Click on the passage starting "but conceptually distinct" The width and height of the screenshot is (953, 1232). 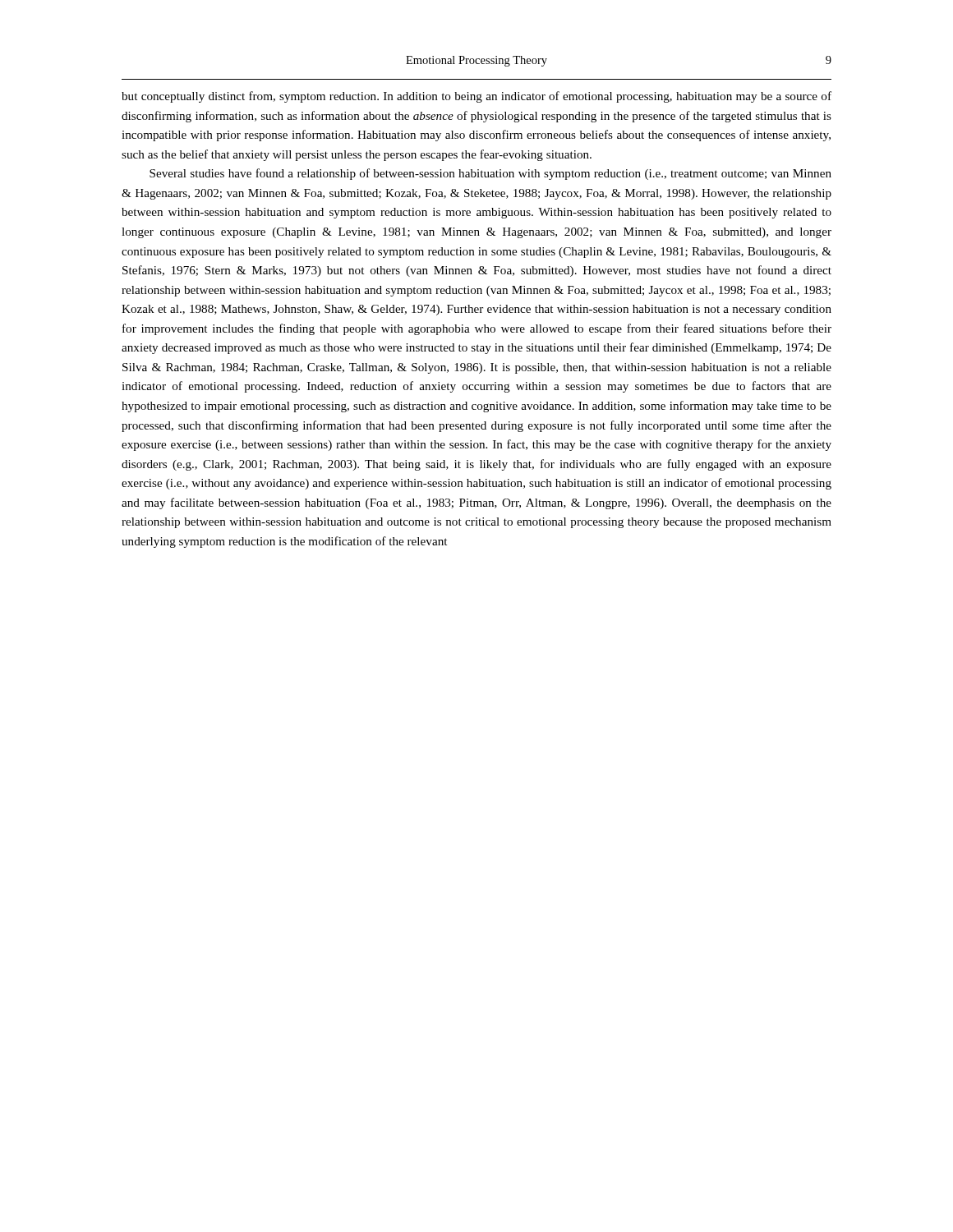(x=476, y=125)
